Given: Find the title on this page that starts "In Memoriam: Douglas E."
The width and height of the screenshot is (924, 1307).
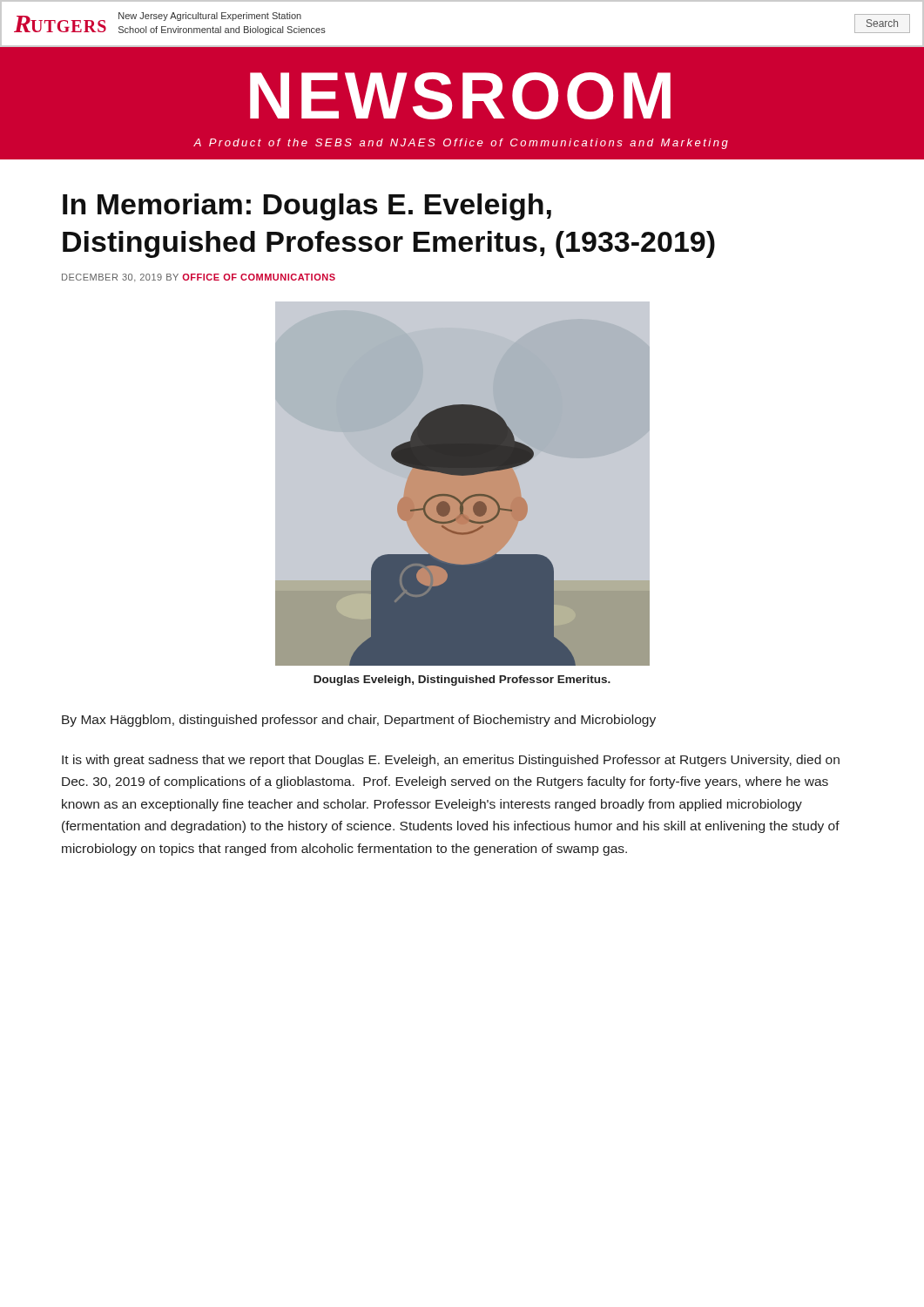Looking at the screenshot, I should (x=388, y=222).
